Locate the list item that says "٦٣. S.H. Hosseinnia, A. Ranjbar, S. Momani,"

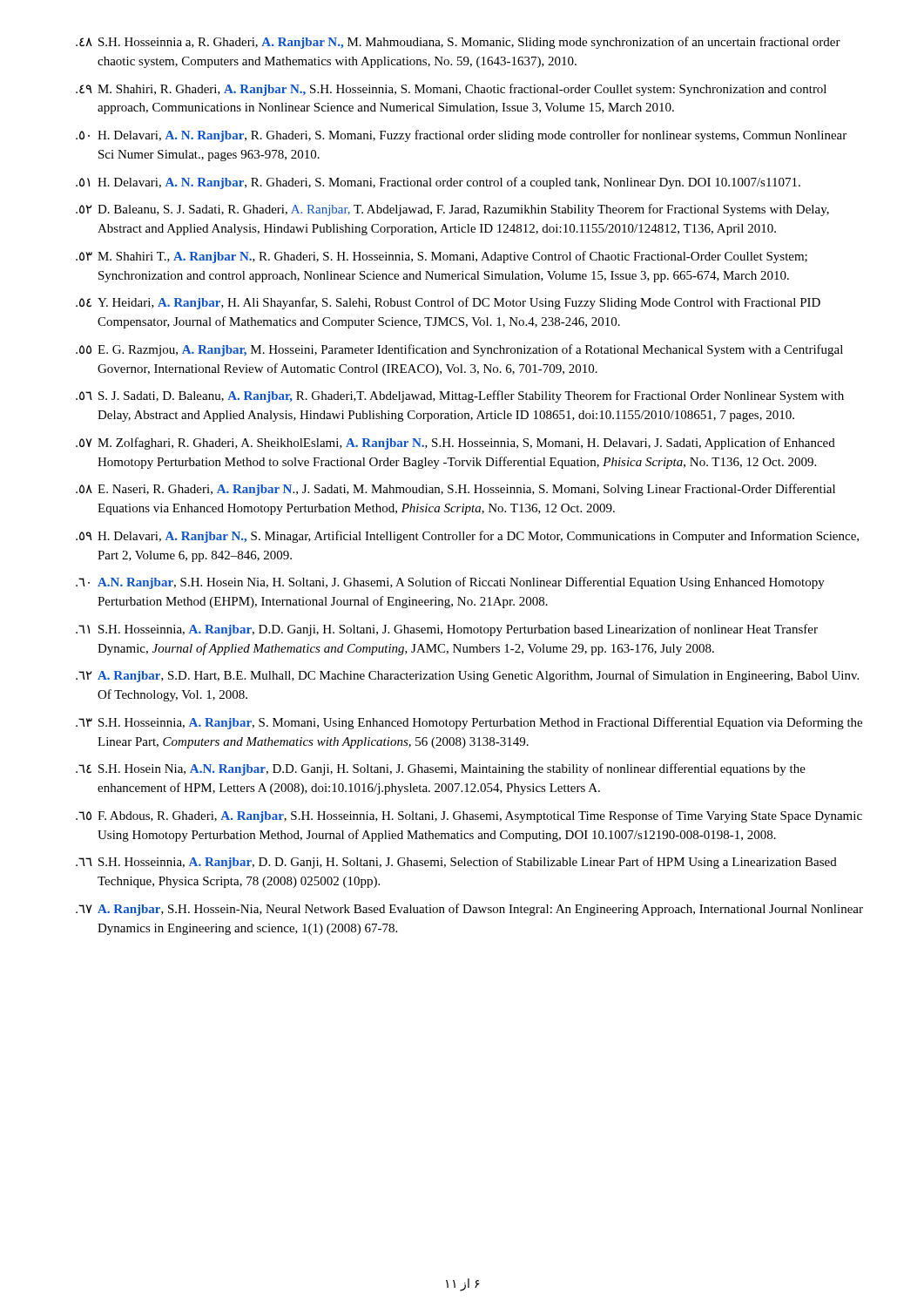click(462, 732)
